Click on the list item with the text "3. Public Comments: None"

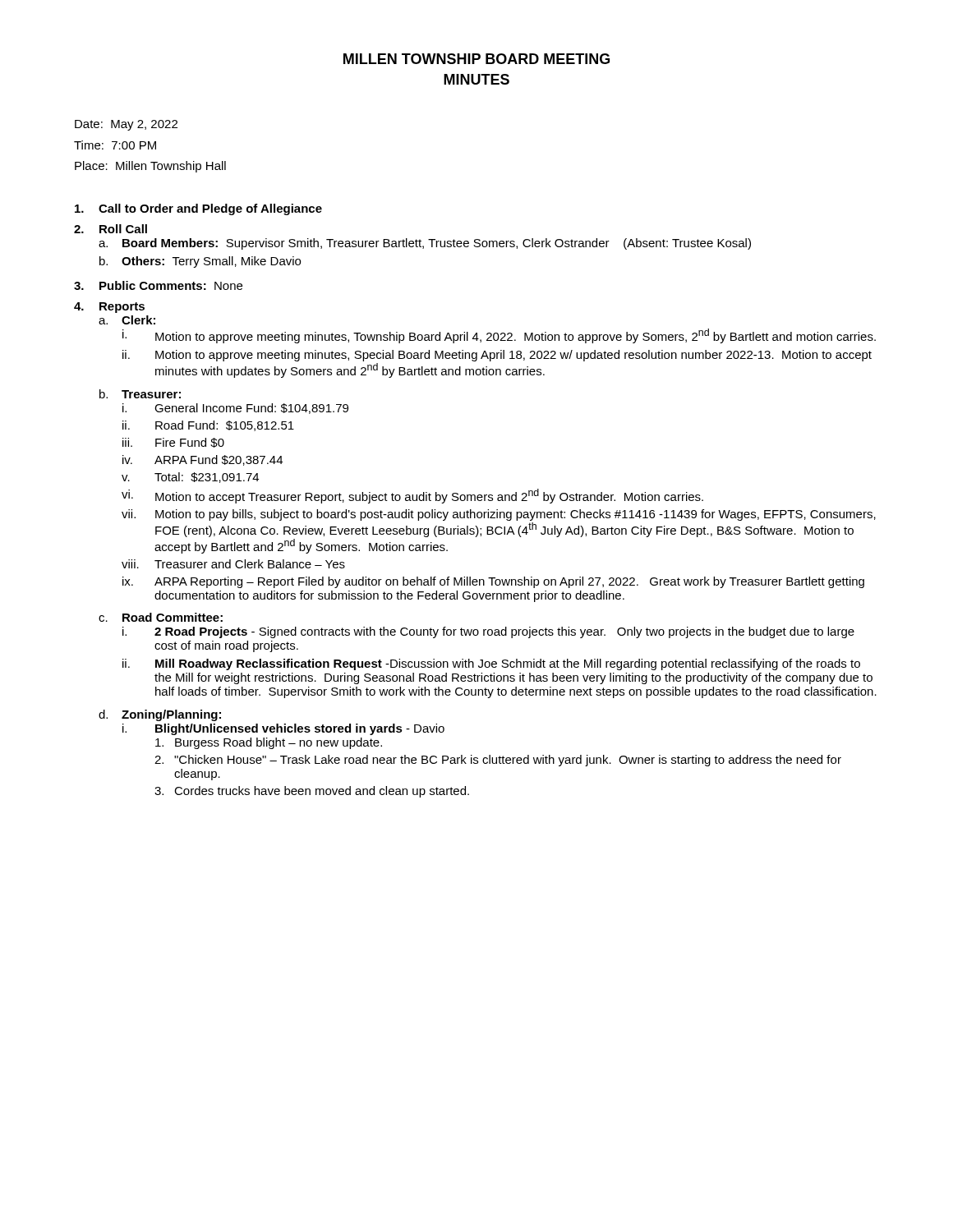coord(158,285)
